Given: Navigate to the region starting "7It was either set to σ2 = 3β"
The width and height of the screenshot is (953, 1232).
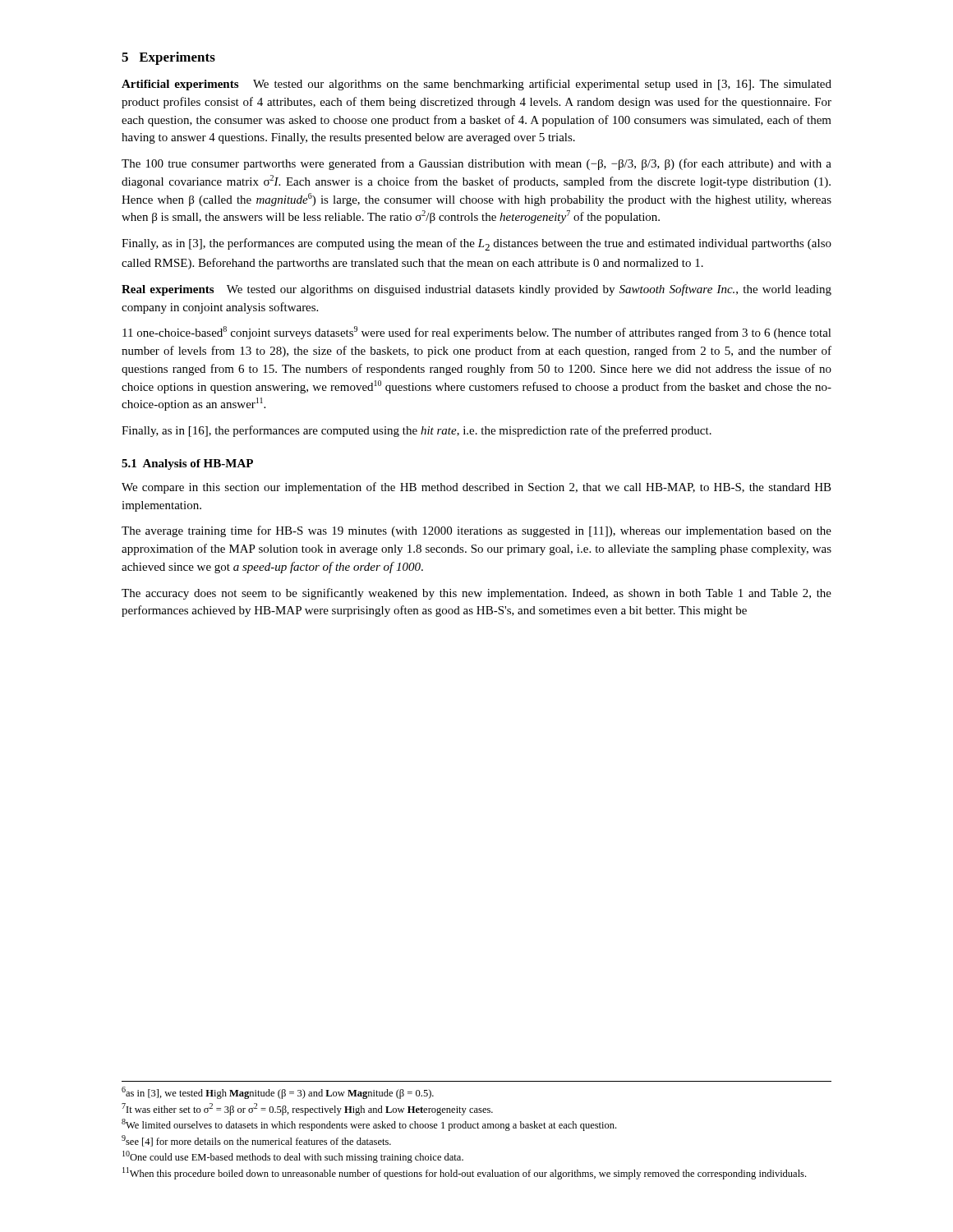Looking at the screenshot, I should [x=307, y=1109].
